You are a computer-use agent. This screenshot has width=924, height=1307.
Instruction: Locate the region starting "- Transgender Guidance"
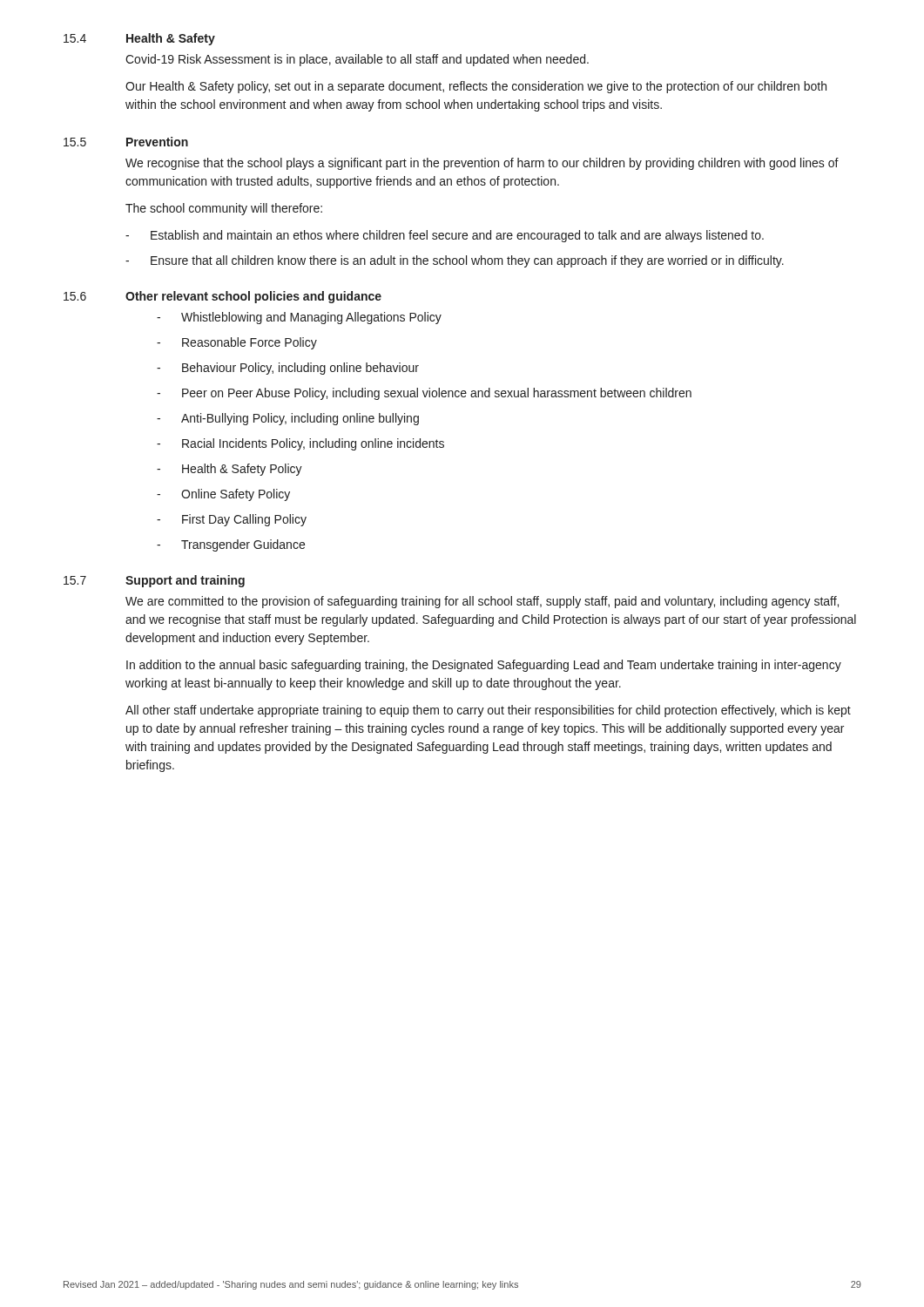tap(231, 545)
